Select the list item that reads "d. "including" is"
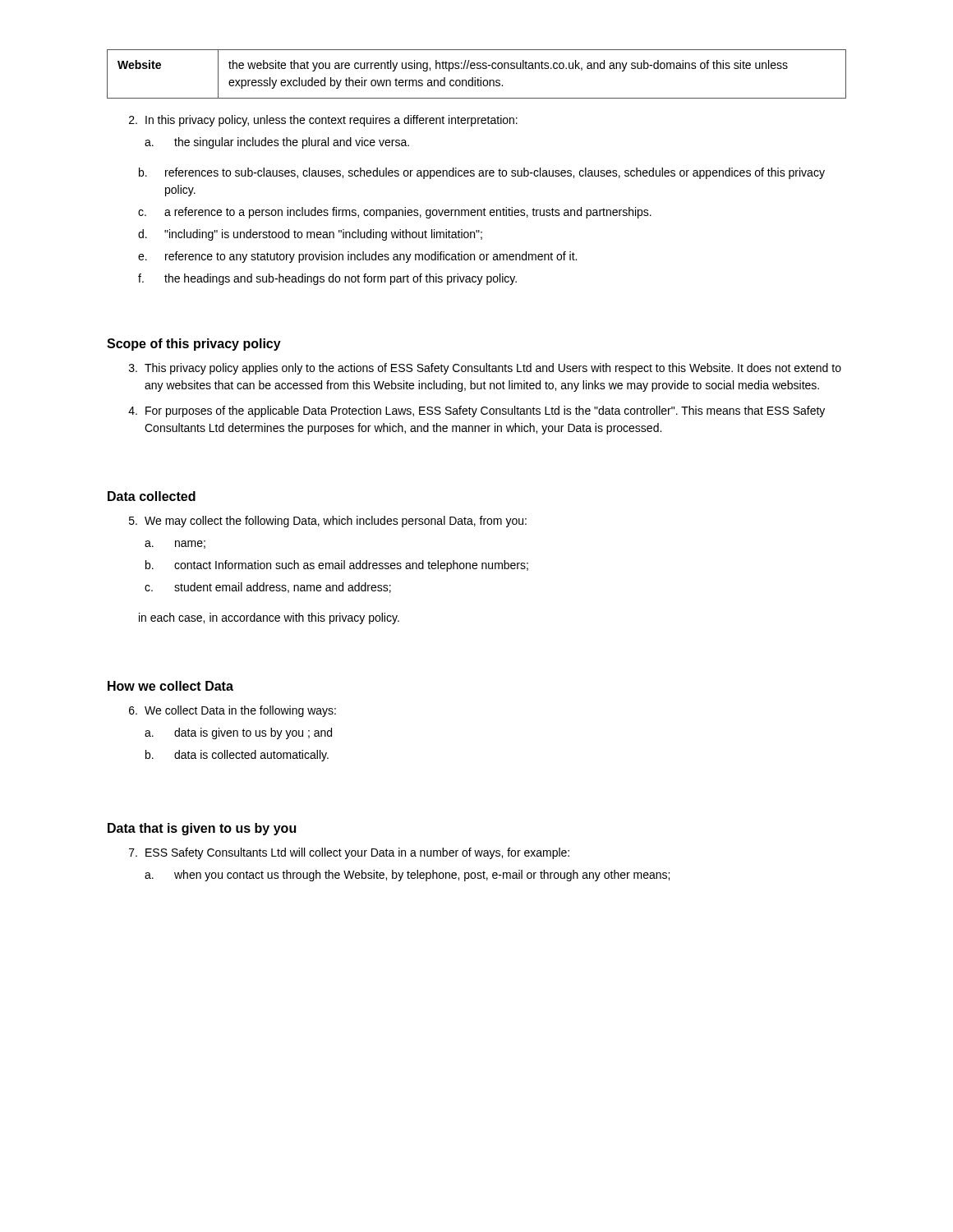This screenshot has height=1232, width=953. tap(311, 234)
